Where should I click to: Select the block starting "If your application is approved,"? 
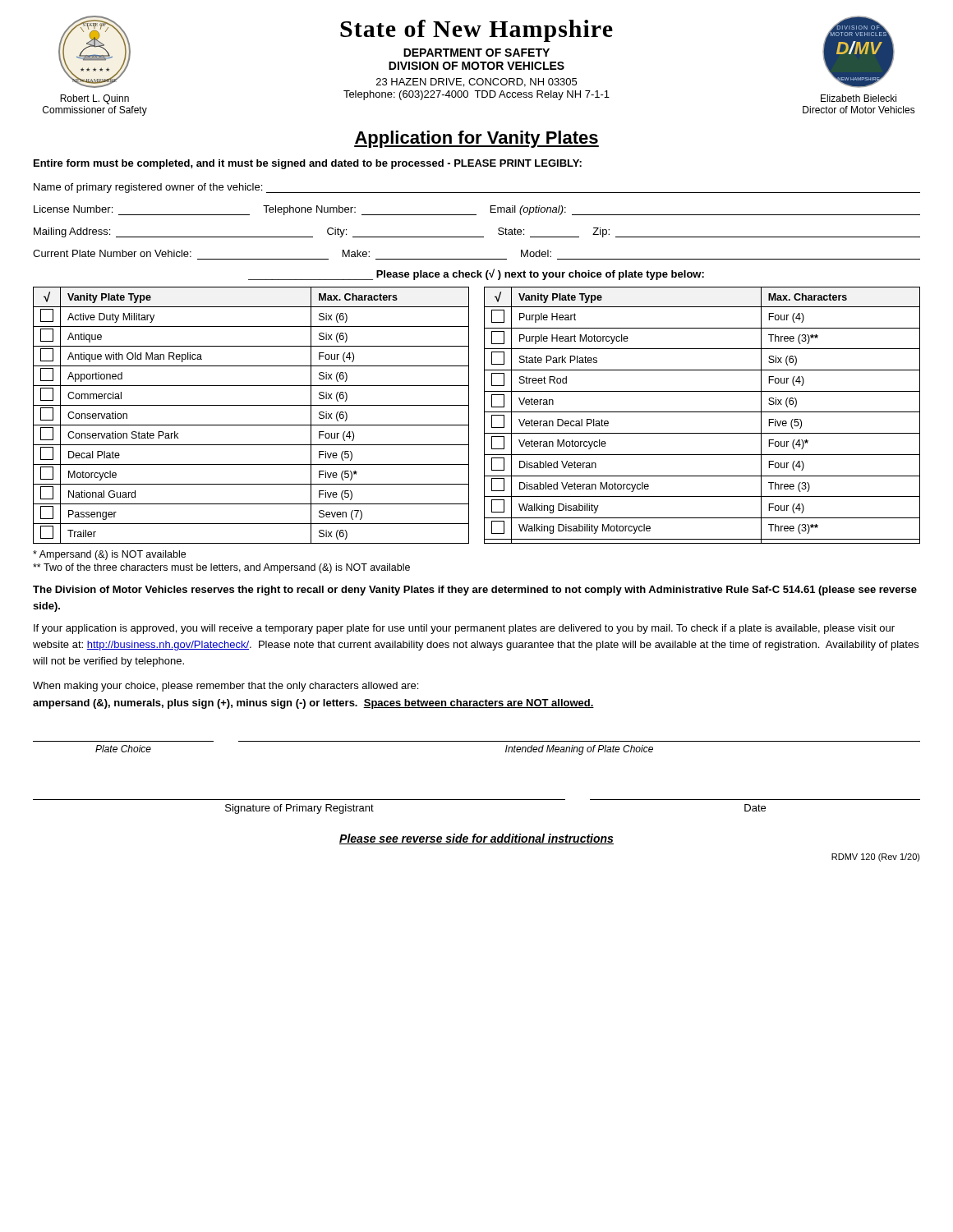[476, 644]
